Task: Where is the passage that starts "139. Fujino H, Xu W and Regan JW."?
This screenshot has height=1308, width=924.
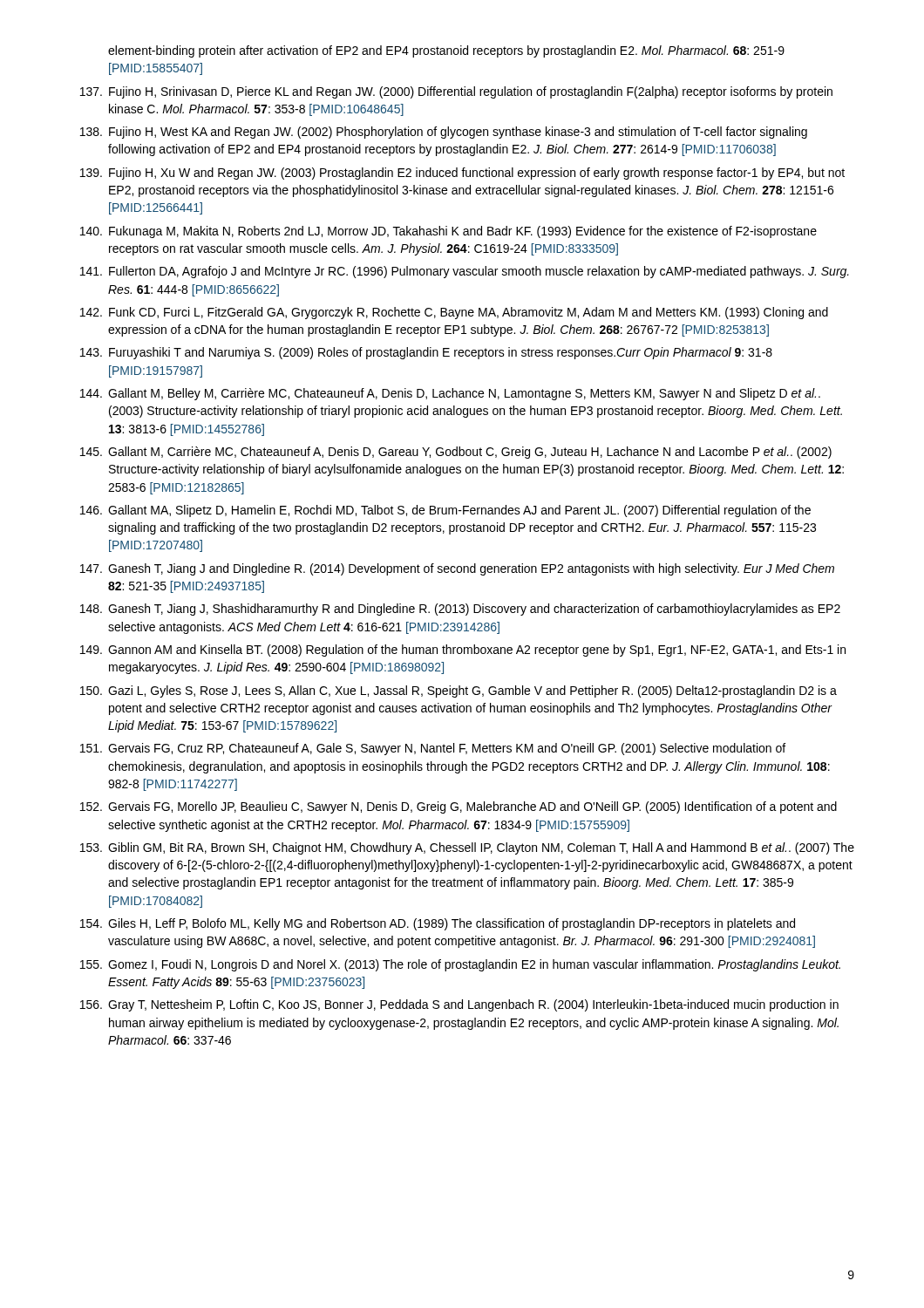Action: pyautogui.click(x=462, y=190)
